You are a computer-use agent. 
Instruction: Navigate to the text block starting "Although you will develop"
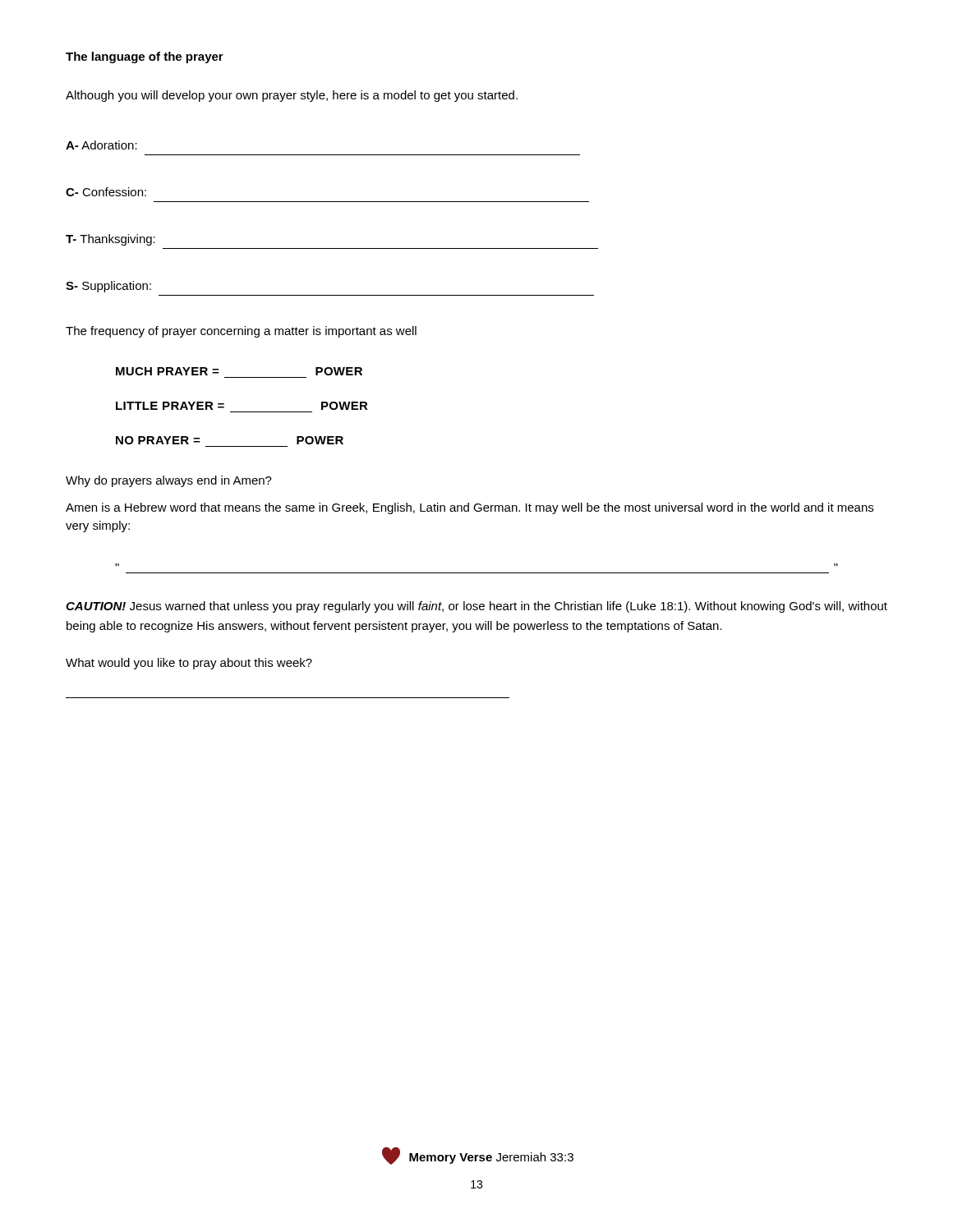(292, 95)
